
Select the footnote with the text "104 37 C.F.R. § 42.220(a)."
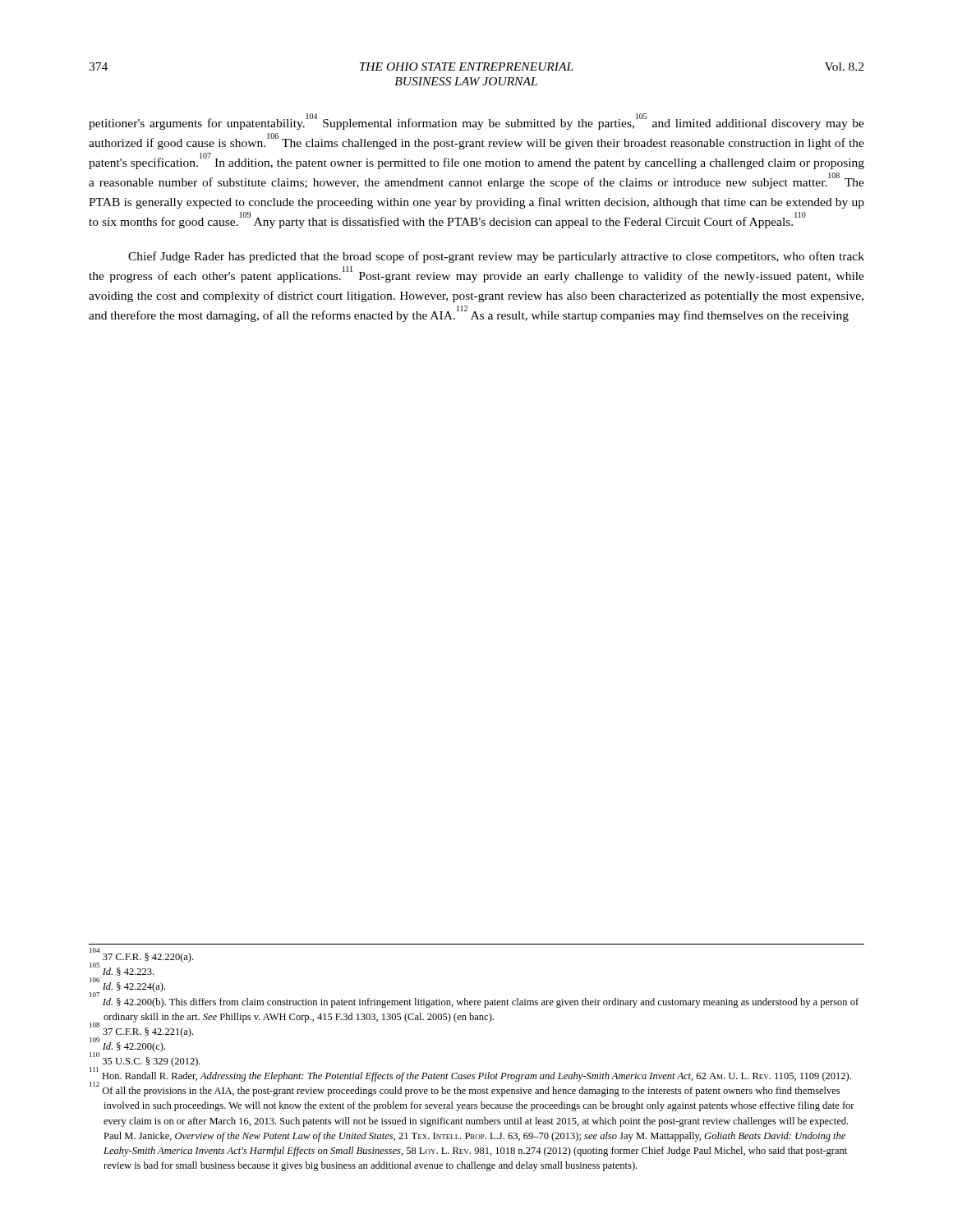(141, 956)
